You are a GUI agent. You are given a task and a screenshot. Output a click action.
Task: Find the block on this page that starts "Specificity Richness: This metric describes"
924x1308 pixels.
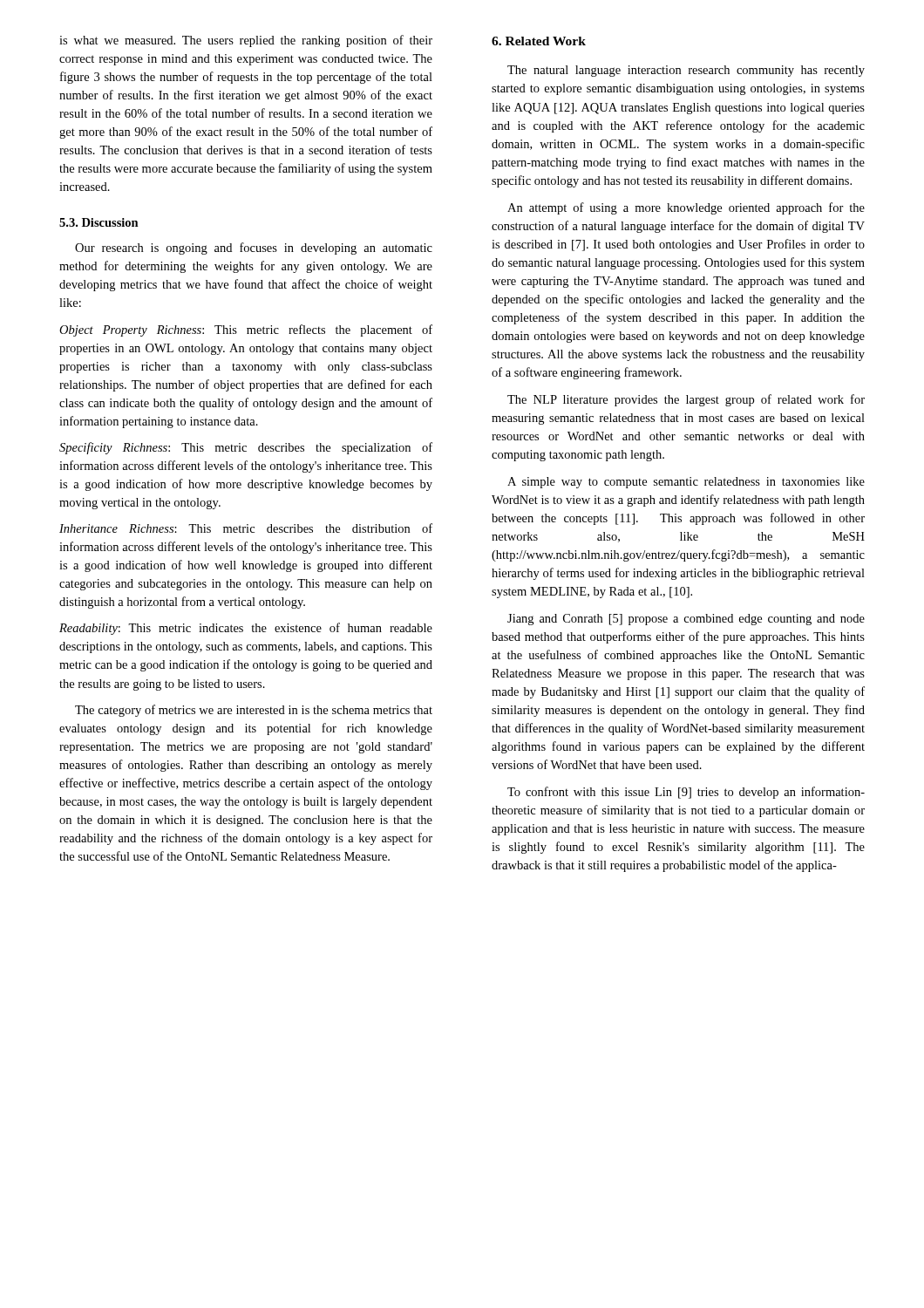point(246,476)
